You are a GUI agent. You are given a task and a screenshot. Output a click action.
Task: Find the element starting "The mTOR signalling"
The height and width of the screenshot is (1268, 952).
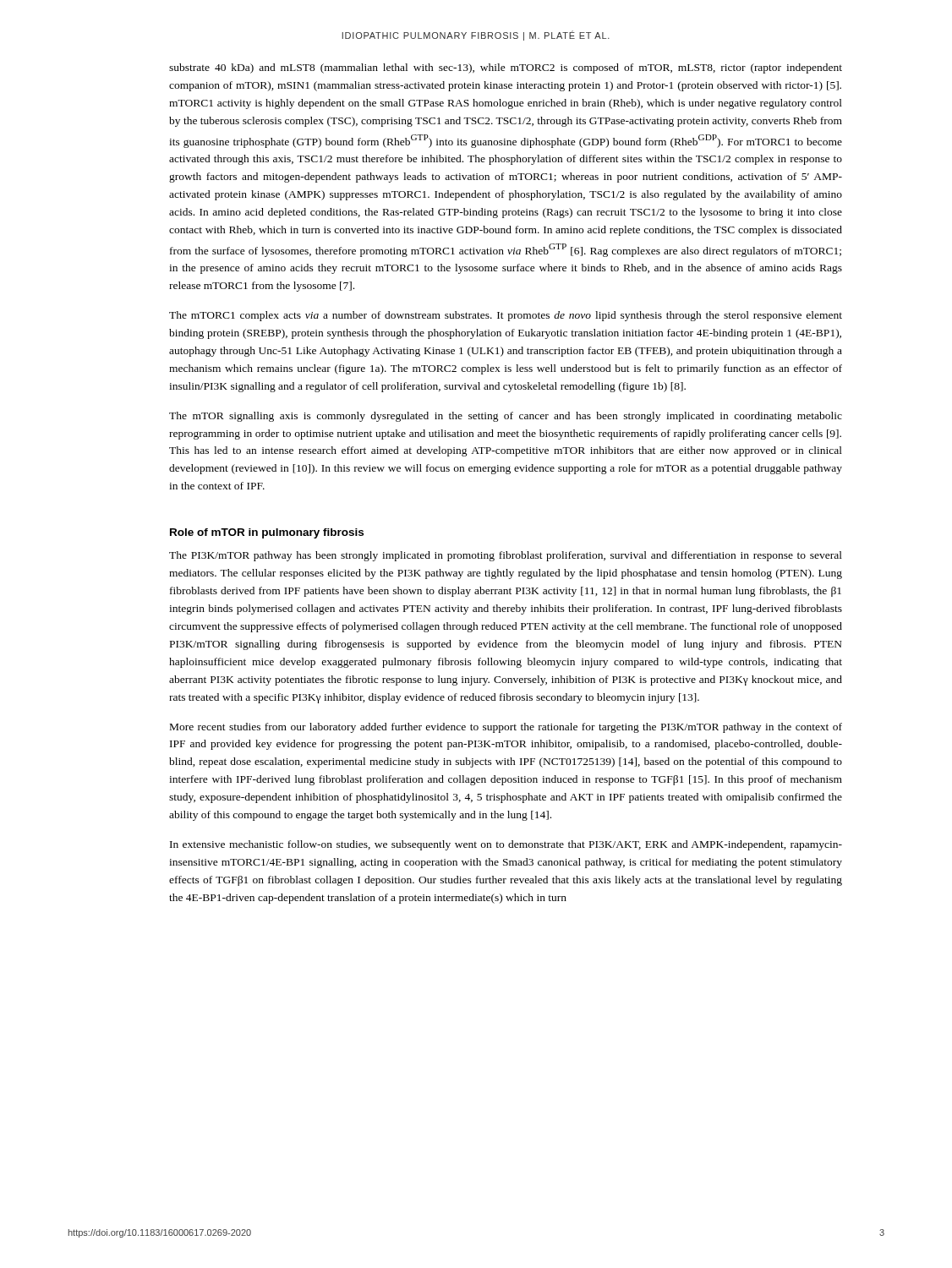[x=506, y=451]
